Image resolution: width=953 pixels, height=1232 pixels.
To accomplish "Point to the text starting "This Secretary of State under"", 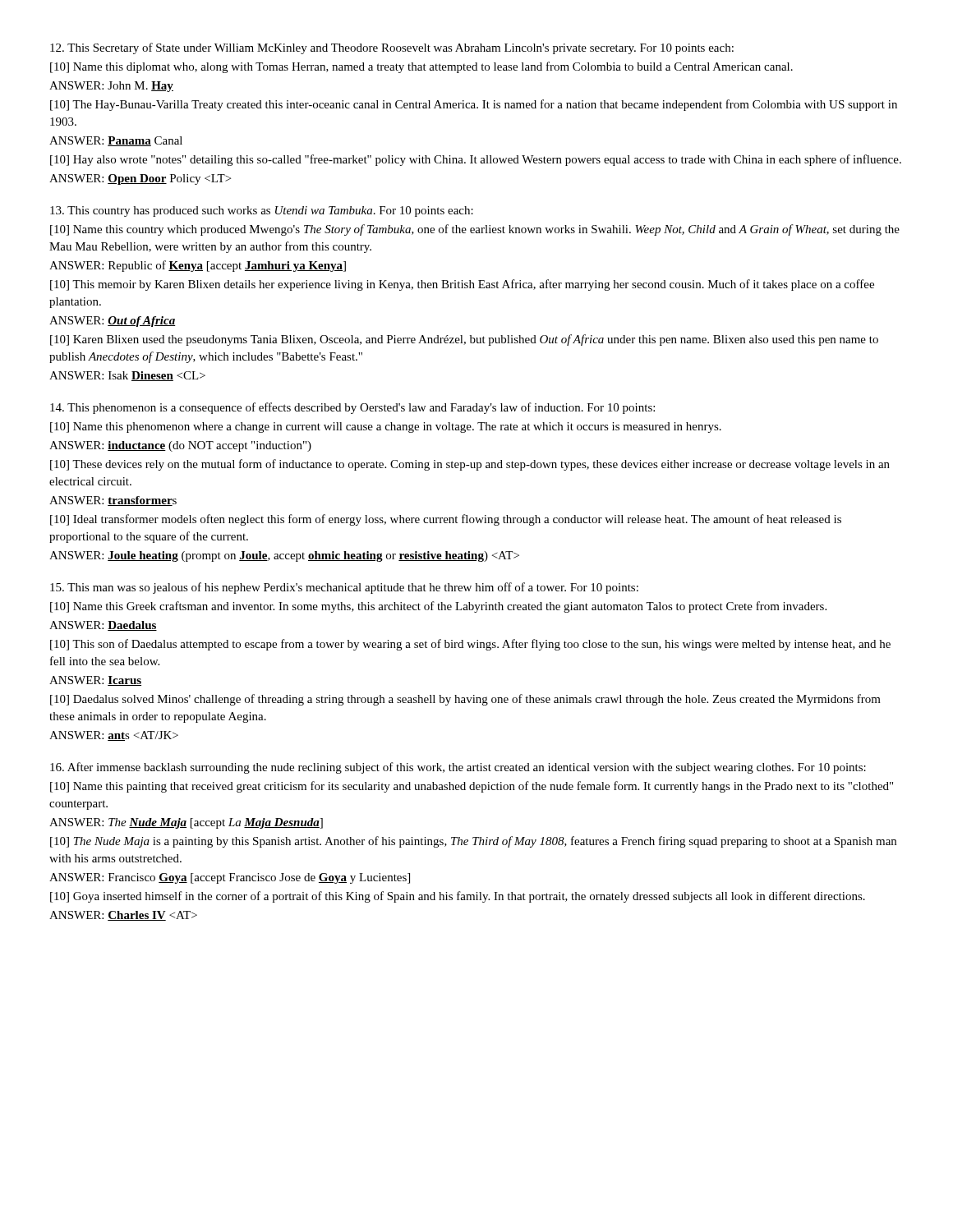I will [x=476, y=113].
